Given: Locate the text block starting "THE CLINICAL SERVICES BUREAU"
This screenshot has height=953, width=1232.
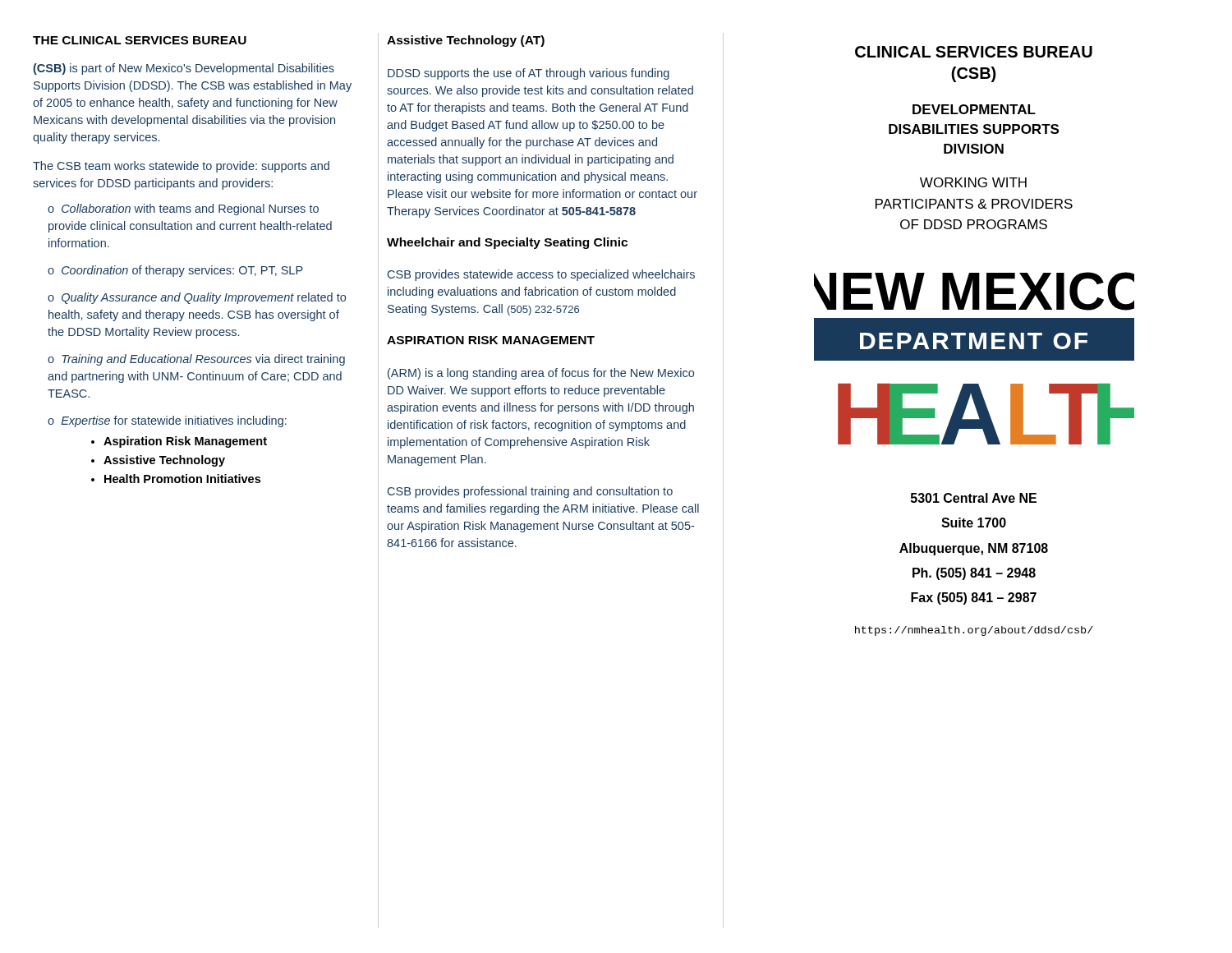Looking at the screenshot, I should [140, 40].
